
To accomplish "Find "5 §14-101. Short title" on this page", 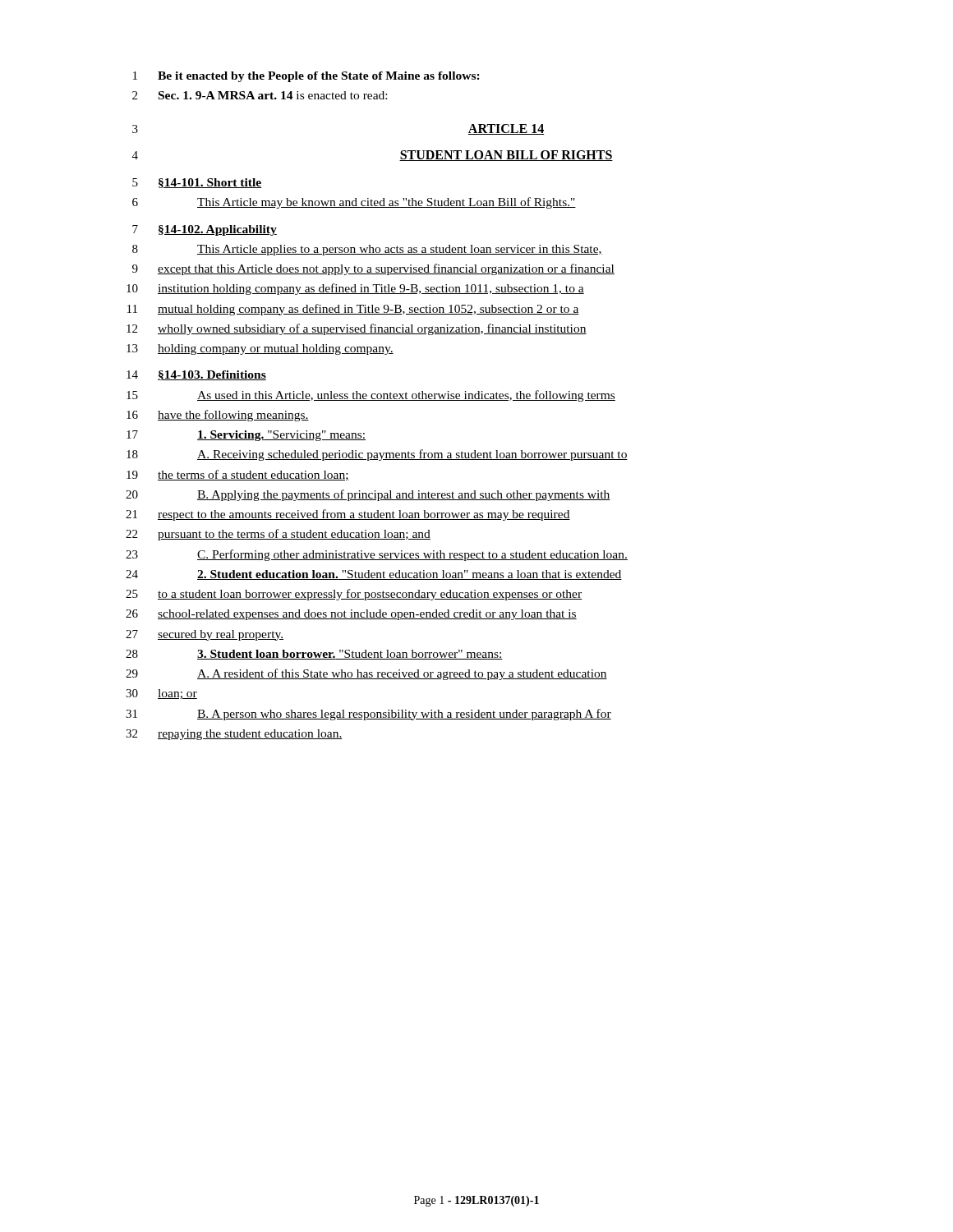I will tap(197, 183).
